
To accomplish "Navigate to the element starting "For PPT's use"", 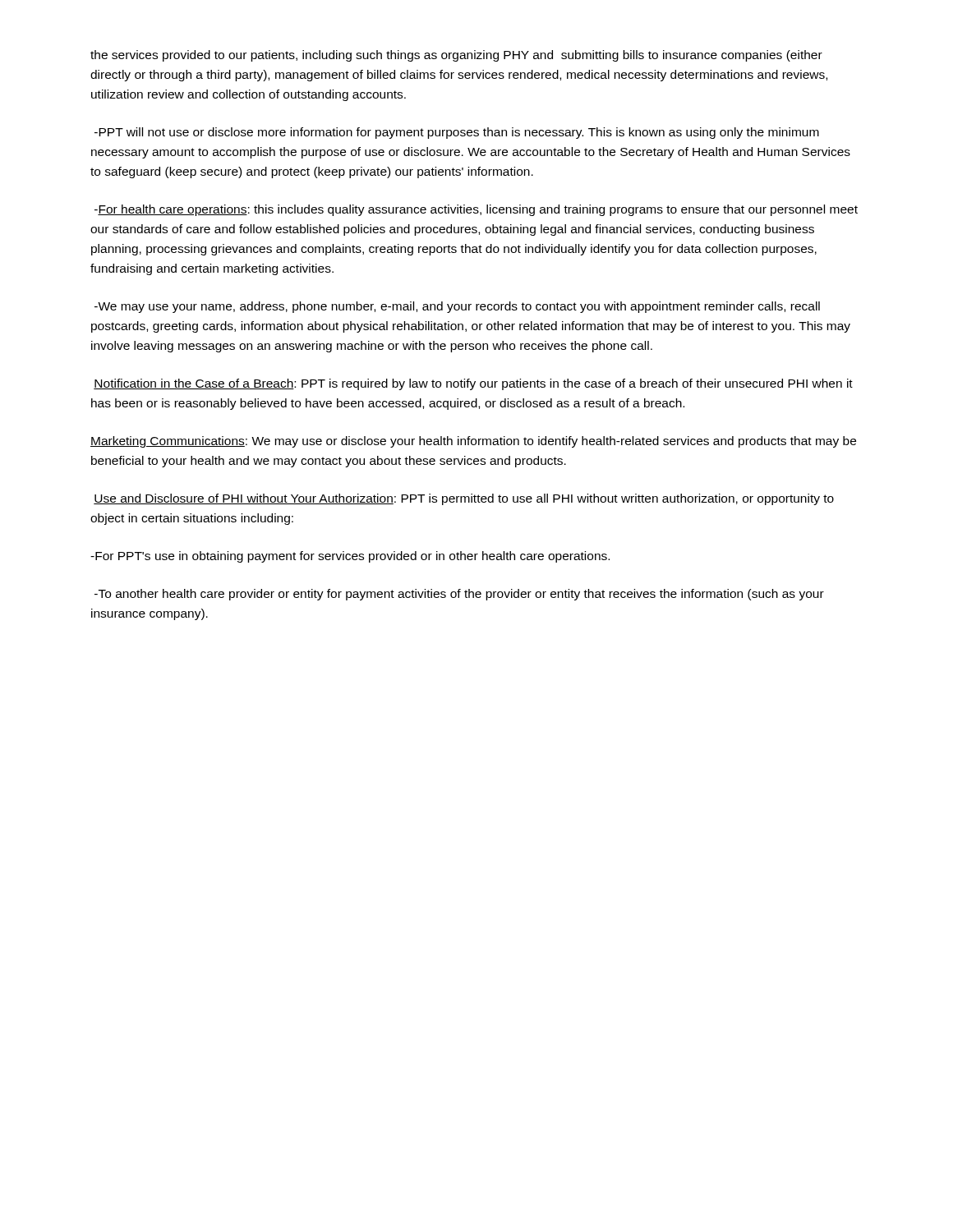I will coord(351,556).
